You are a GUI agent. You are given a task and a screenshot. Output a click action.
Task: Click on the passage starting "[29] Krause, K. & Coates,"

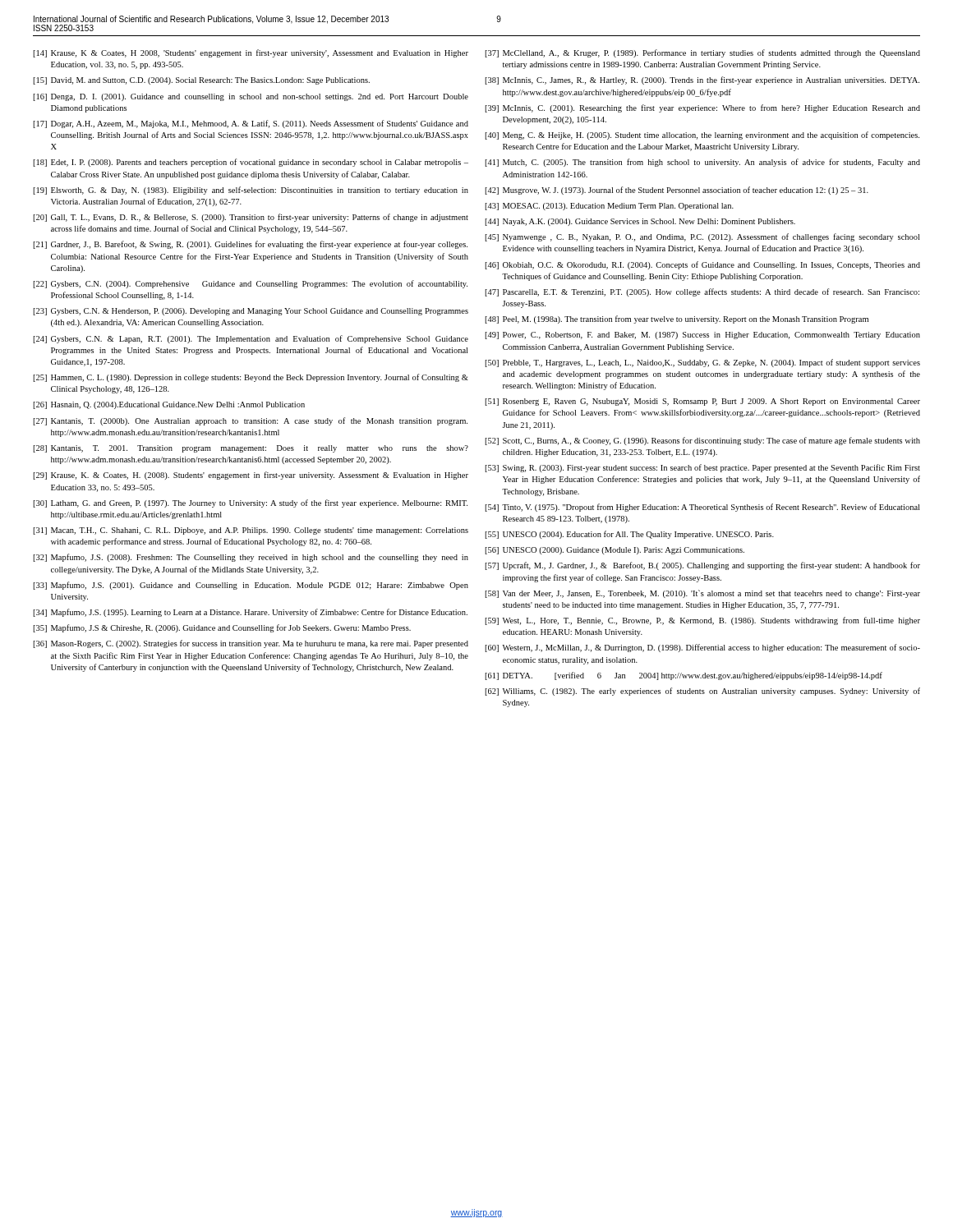point(251,482)
